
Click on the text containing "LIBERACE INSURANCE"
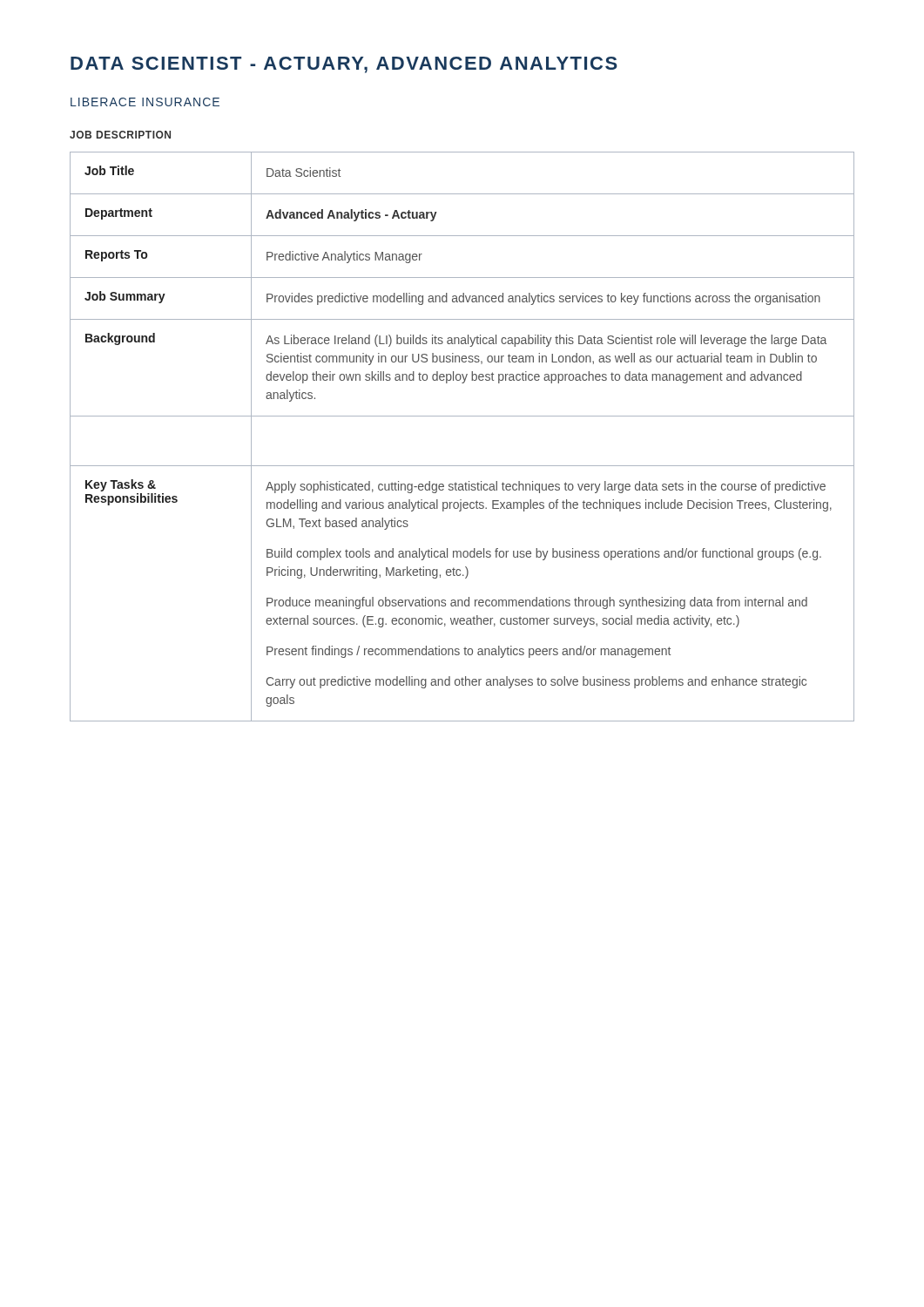(145, 102)
